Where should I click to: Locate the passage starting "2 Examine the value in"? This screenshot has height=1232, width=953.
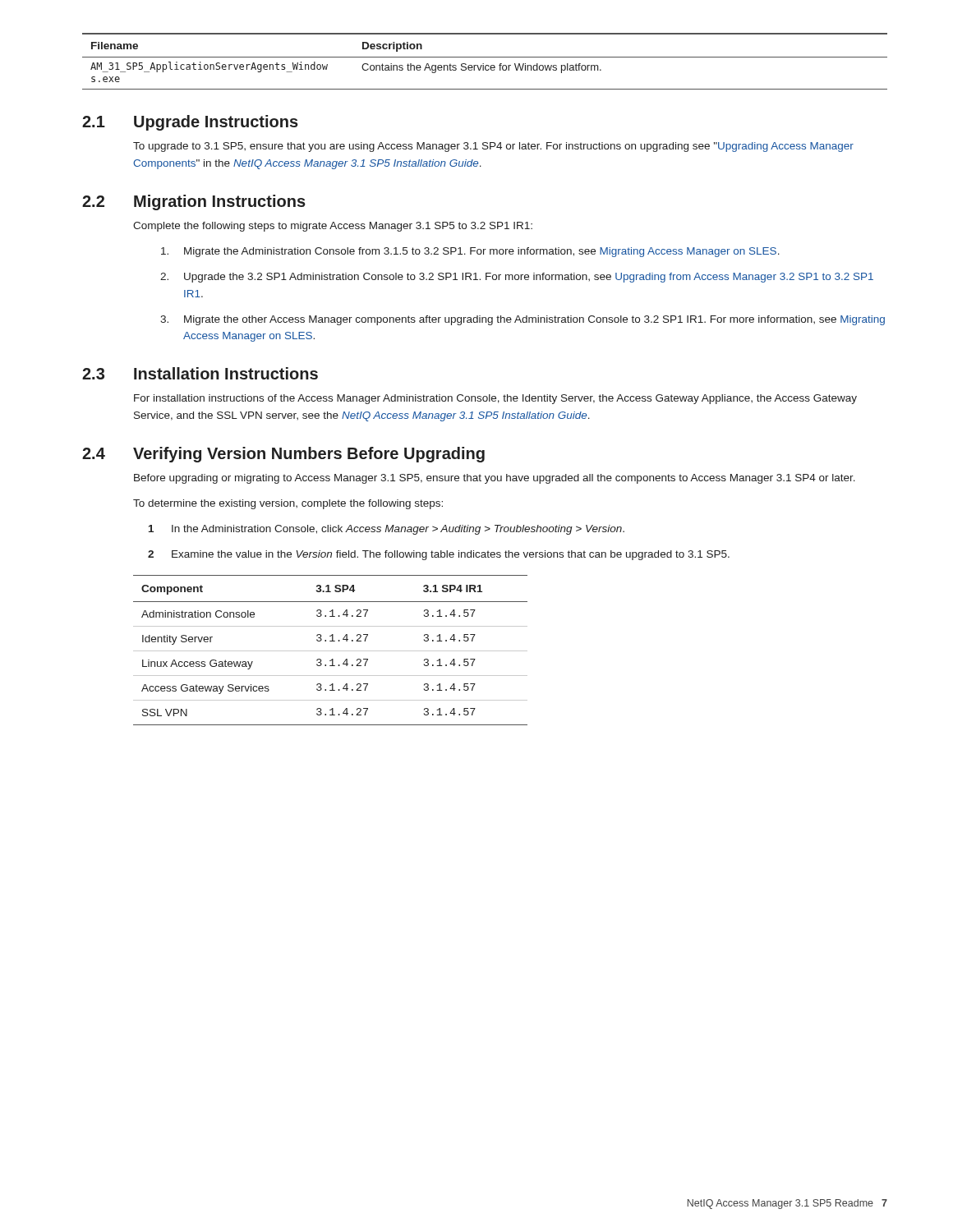[x=518, y=555]
